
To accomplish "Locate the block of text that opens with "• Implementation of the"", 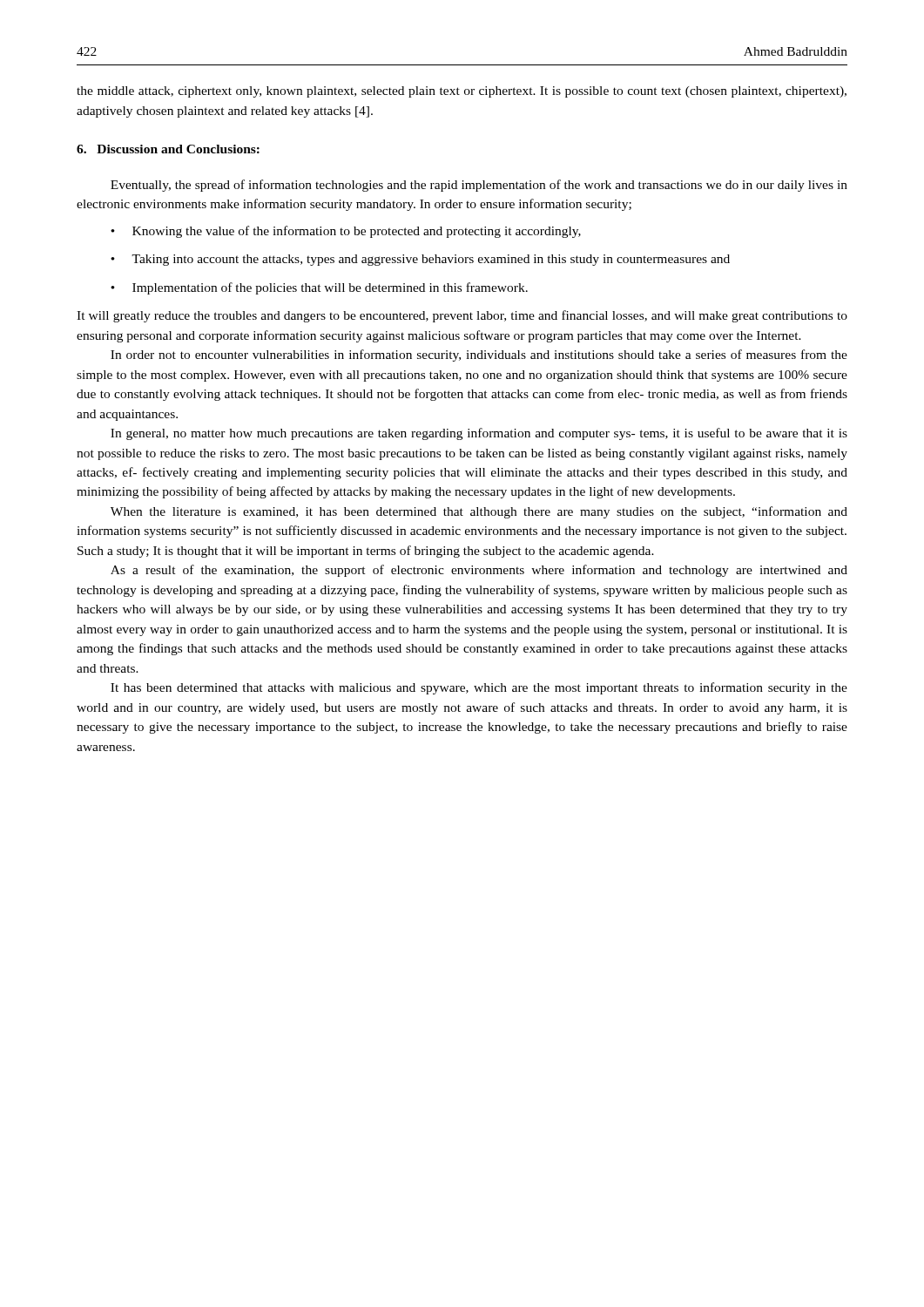I will 479,288.
